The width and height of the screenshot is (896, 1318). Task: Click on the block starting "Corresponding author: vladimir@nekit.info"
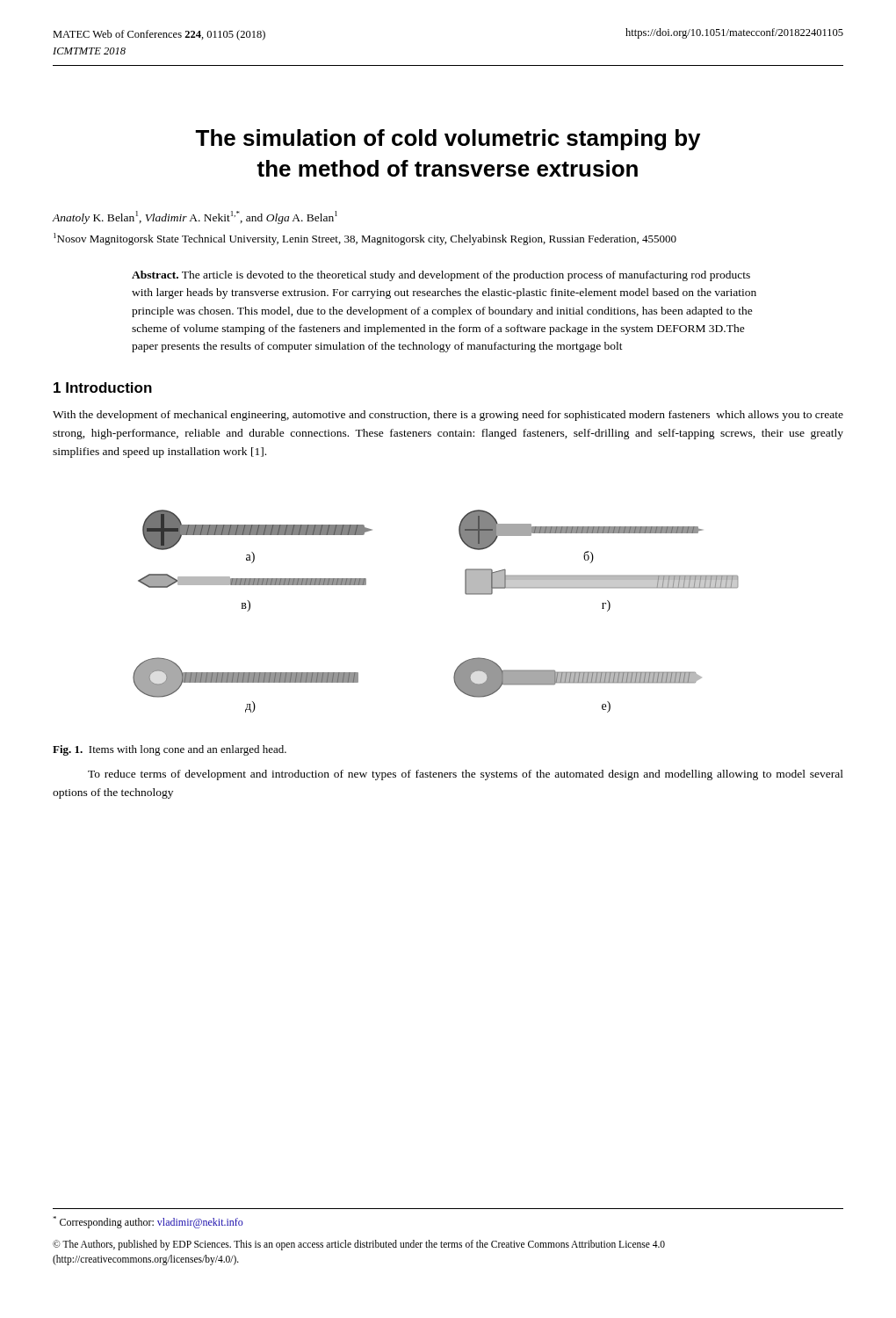coord(148,1221)
